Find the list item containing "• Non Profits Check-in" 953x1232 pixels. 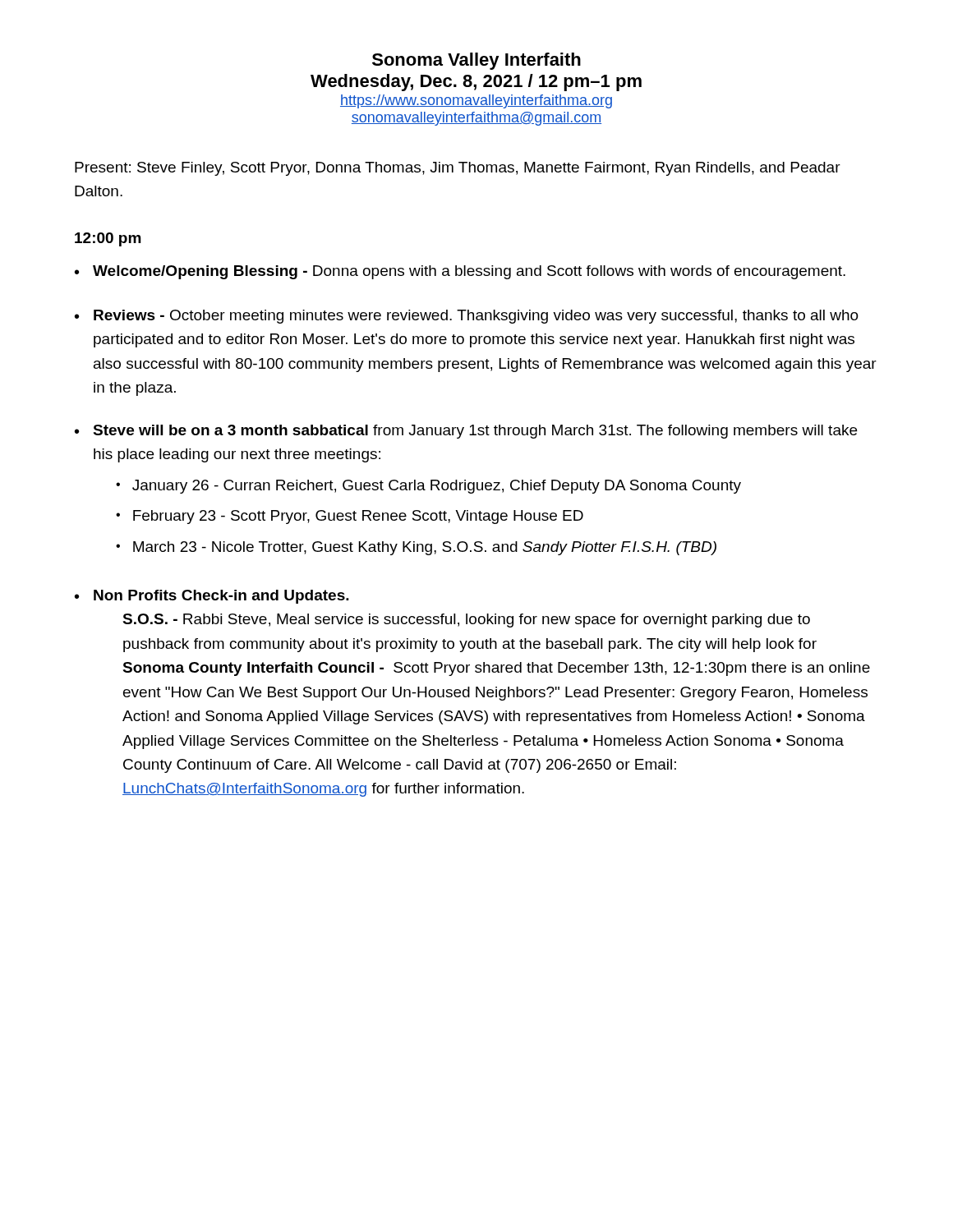coord(476,692)
